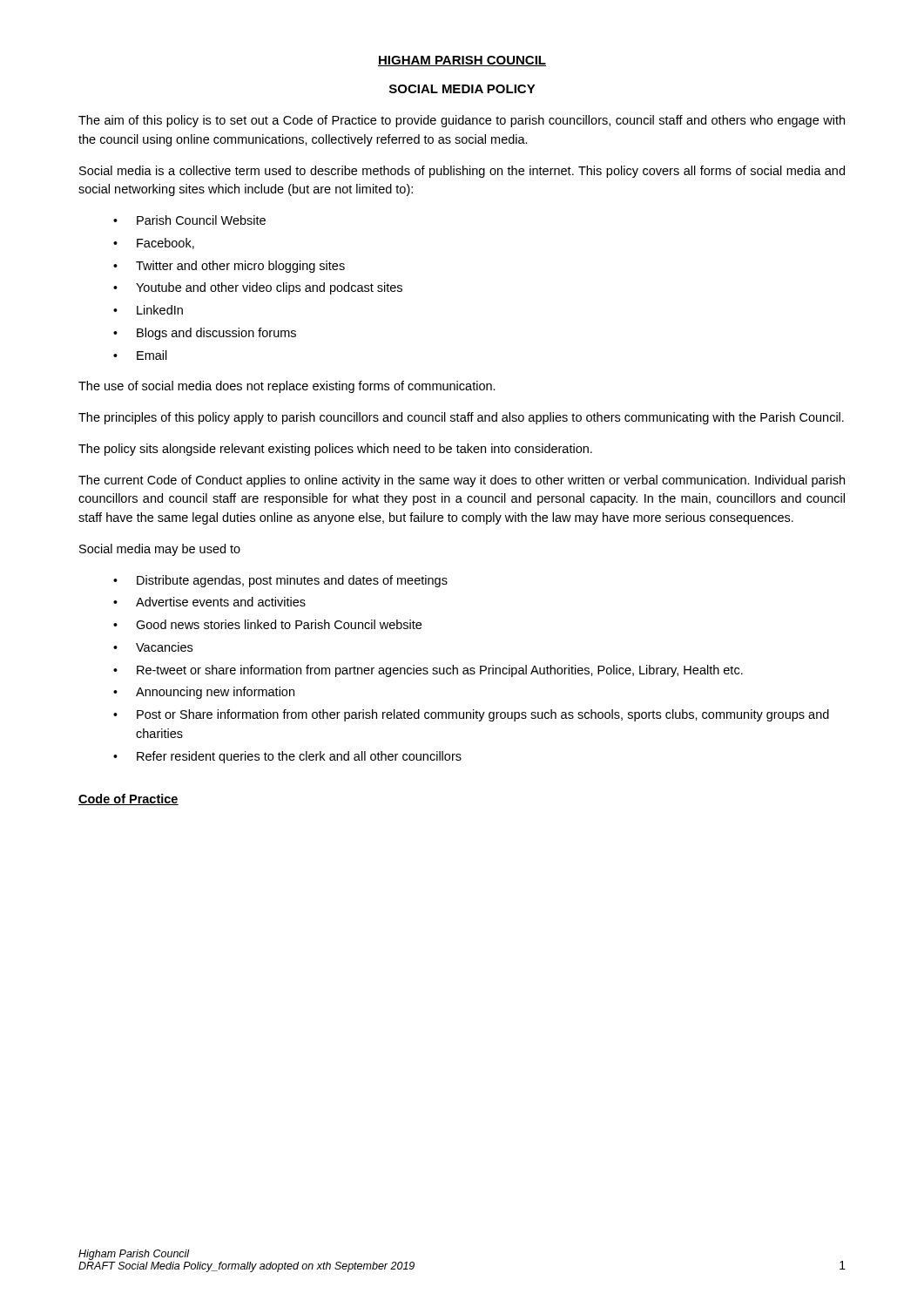Locate the text "•Announcing new information"

204,693
